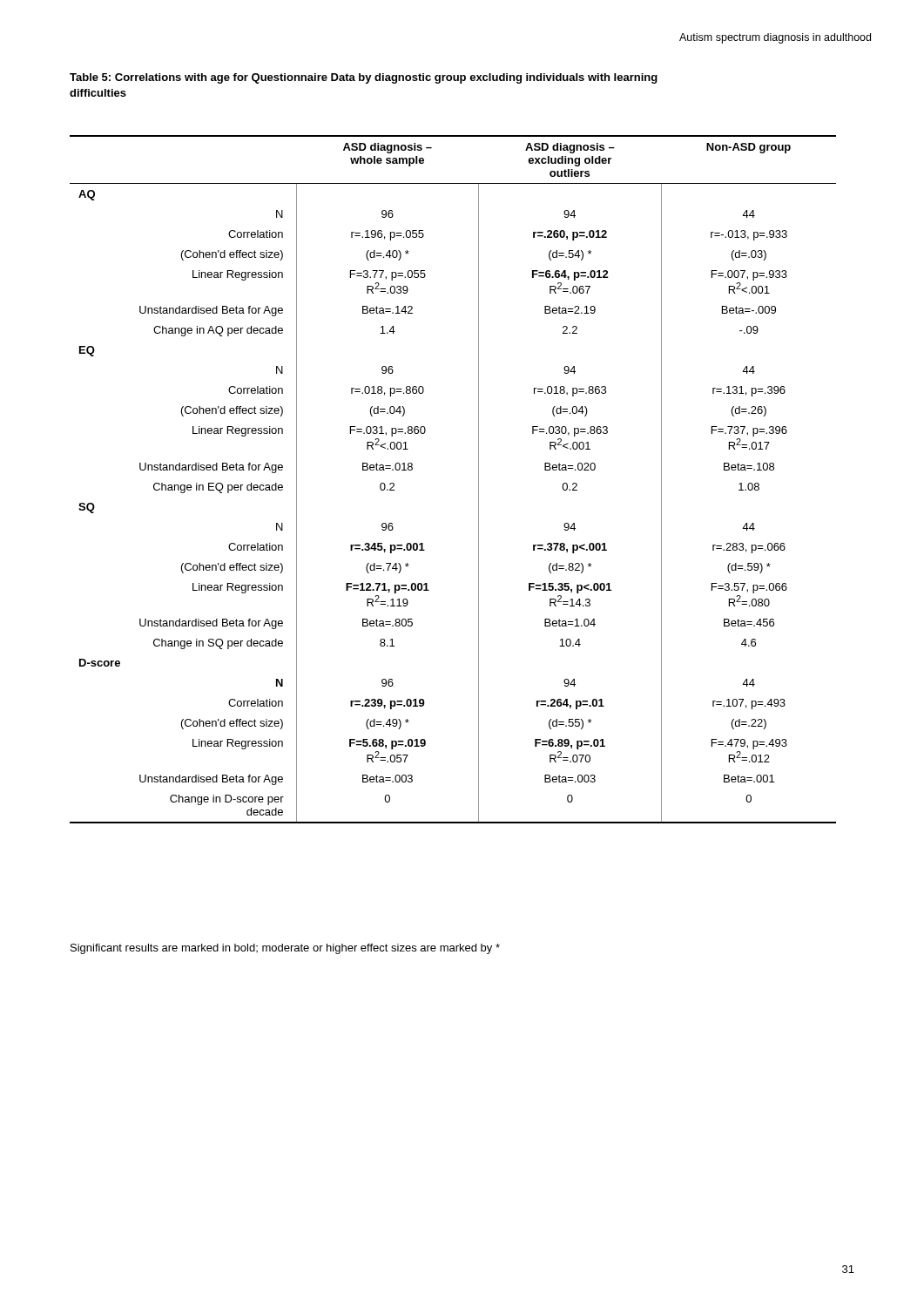
Task: Click on the text starting "Table 5: Correlations with age for Questionnaire Data"
Action: coord(364,85)
